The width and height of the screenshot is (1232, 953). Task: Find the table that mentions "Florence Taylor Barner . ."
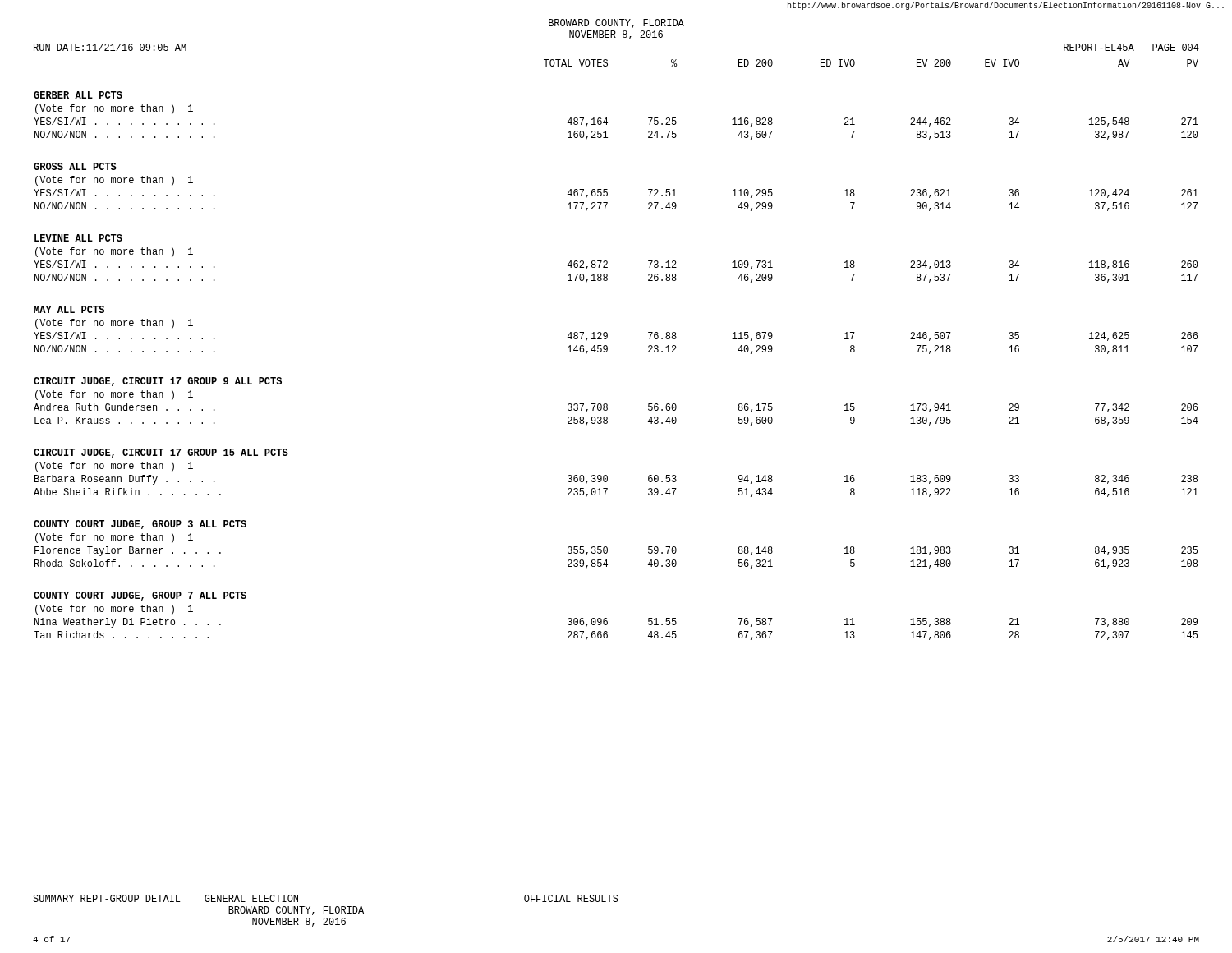point(616,350)
